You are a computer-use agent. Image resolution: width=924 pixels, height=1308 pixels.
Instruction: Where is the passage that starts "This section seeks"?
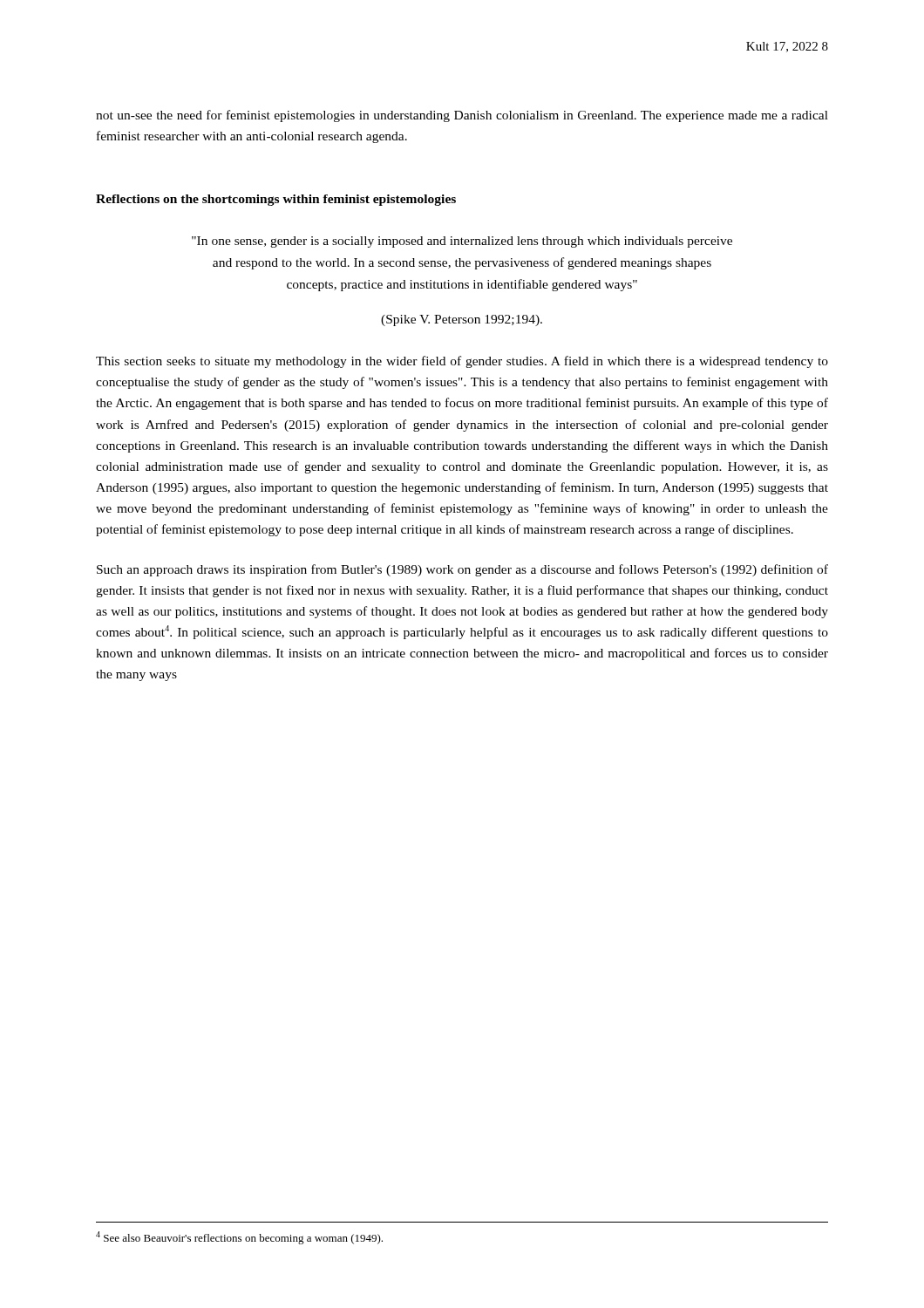click(462, 445)
